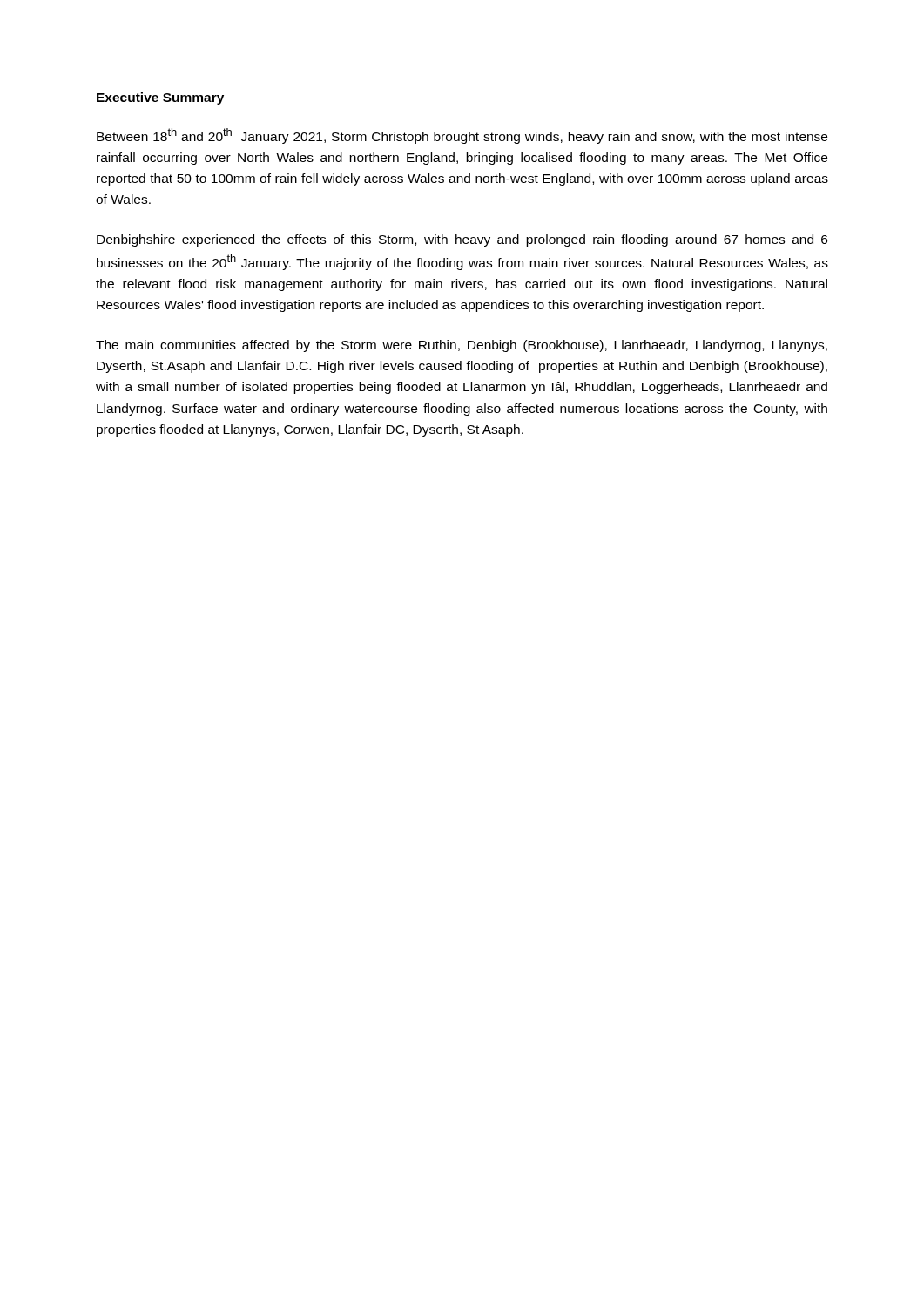Click on the block starting "Between 18th and 20th January 2021, Storm Christoph"
The image size is (924, 1307).
pyautogui.click(x=462, y=166)
